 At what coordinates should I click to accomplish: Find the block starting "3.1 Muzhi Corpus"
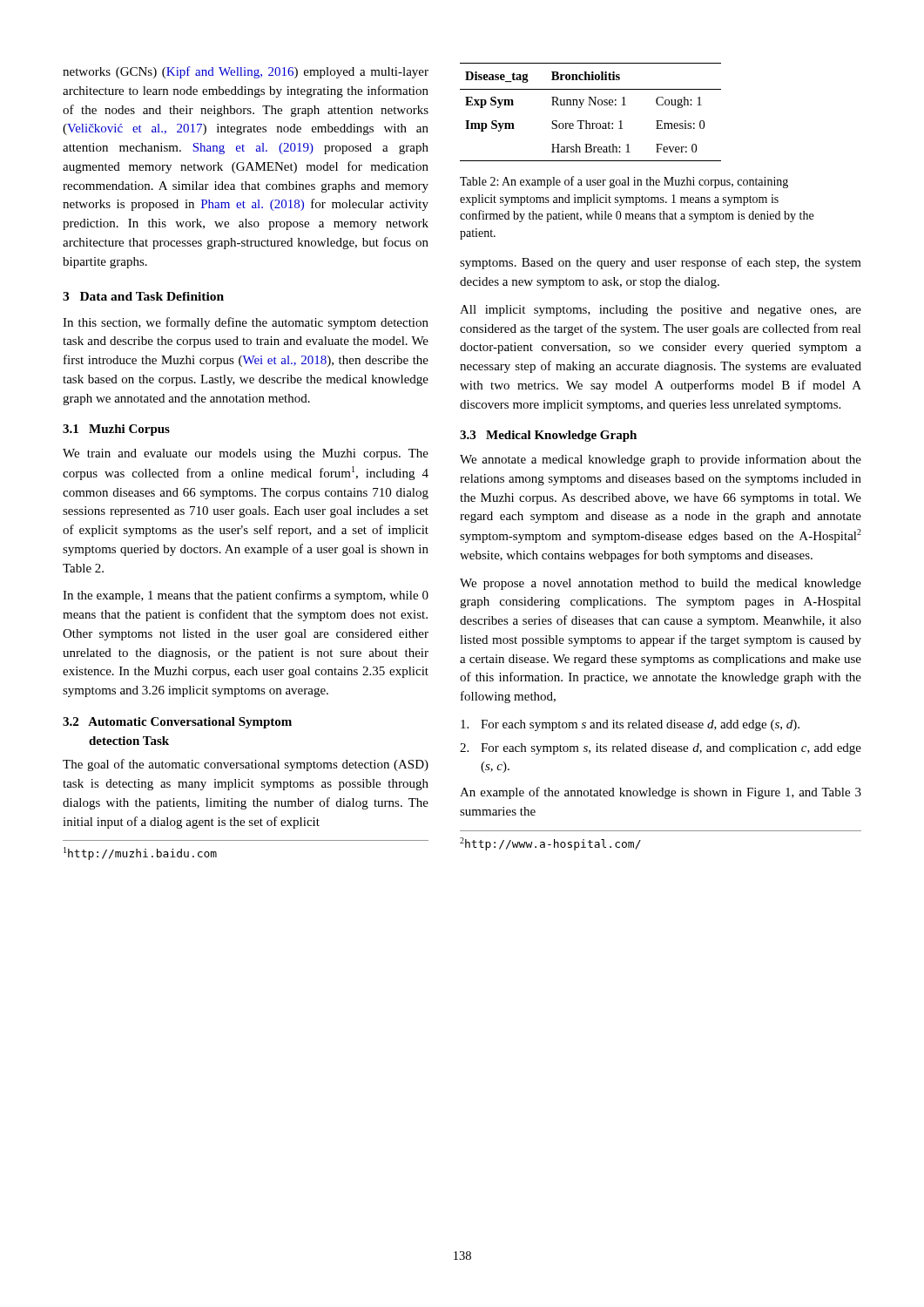[x=116, y=429]
